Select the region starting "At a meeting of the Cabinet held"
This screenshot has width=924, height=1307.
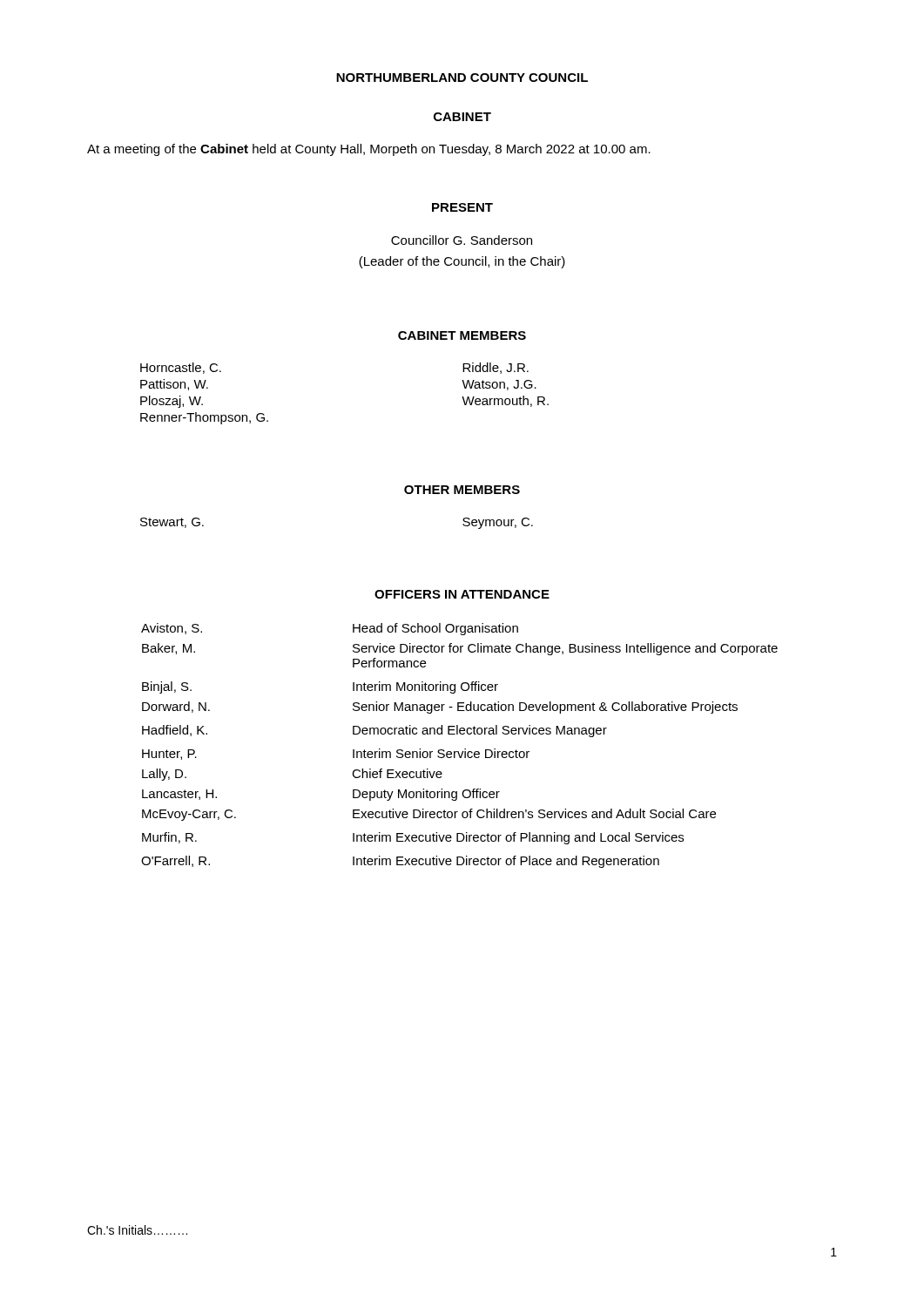[369, 149]
